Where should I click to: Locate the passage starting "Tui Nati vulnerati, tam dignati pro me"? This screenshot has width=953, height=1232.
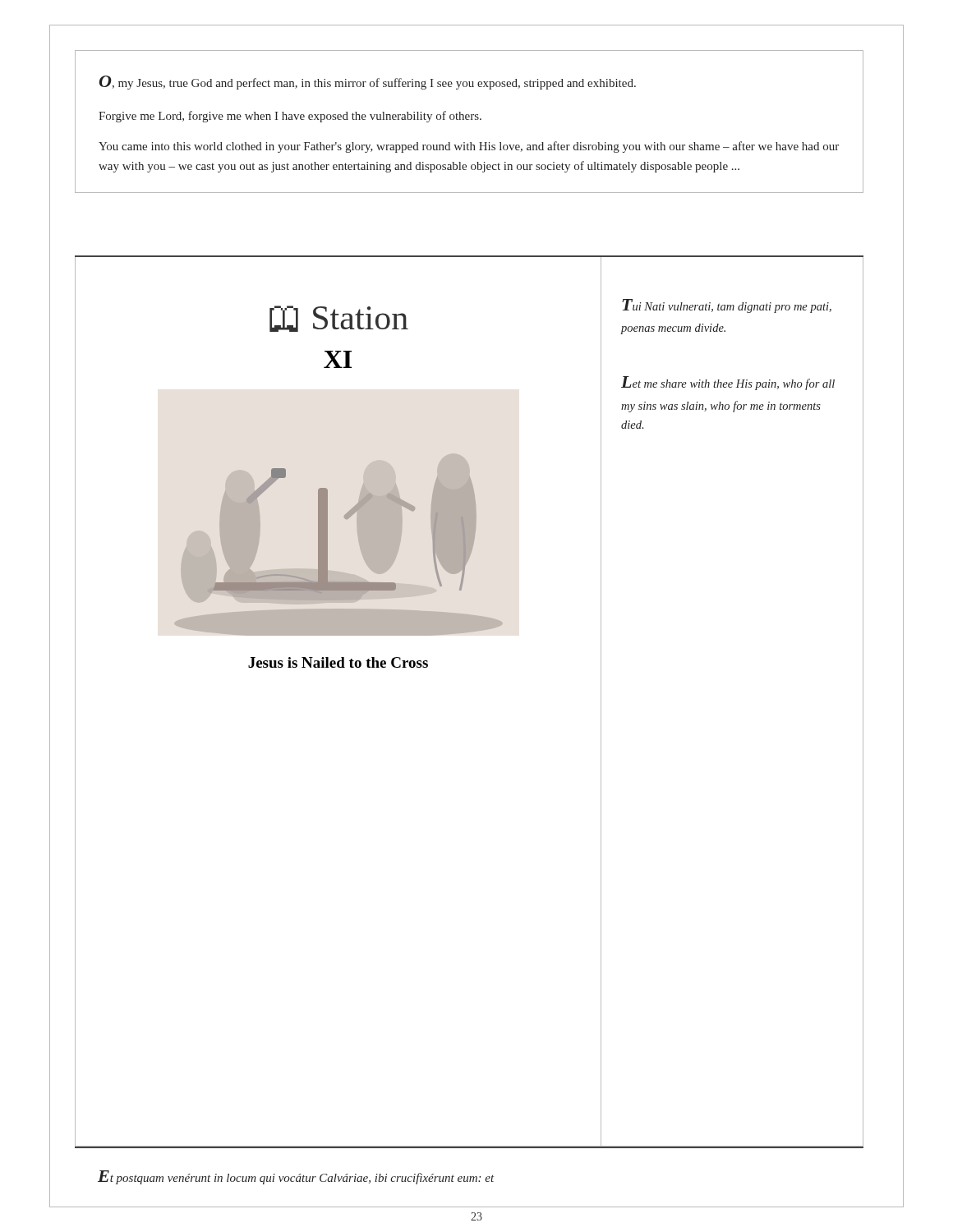pos(727,306)
